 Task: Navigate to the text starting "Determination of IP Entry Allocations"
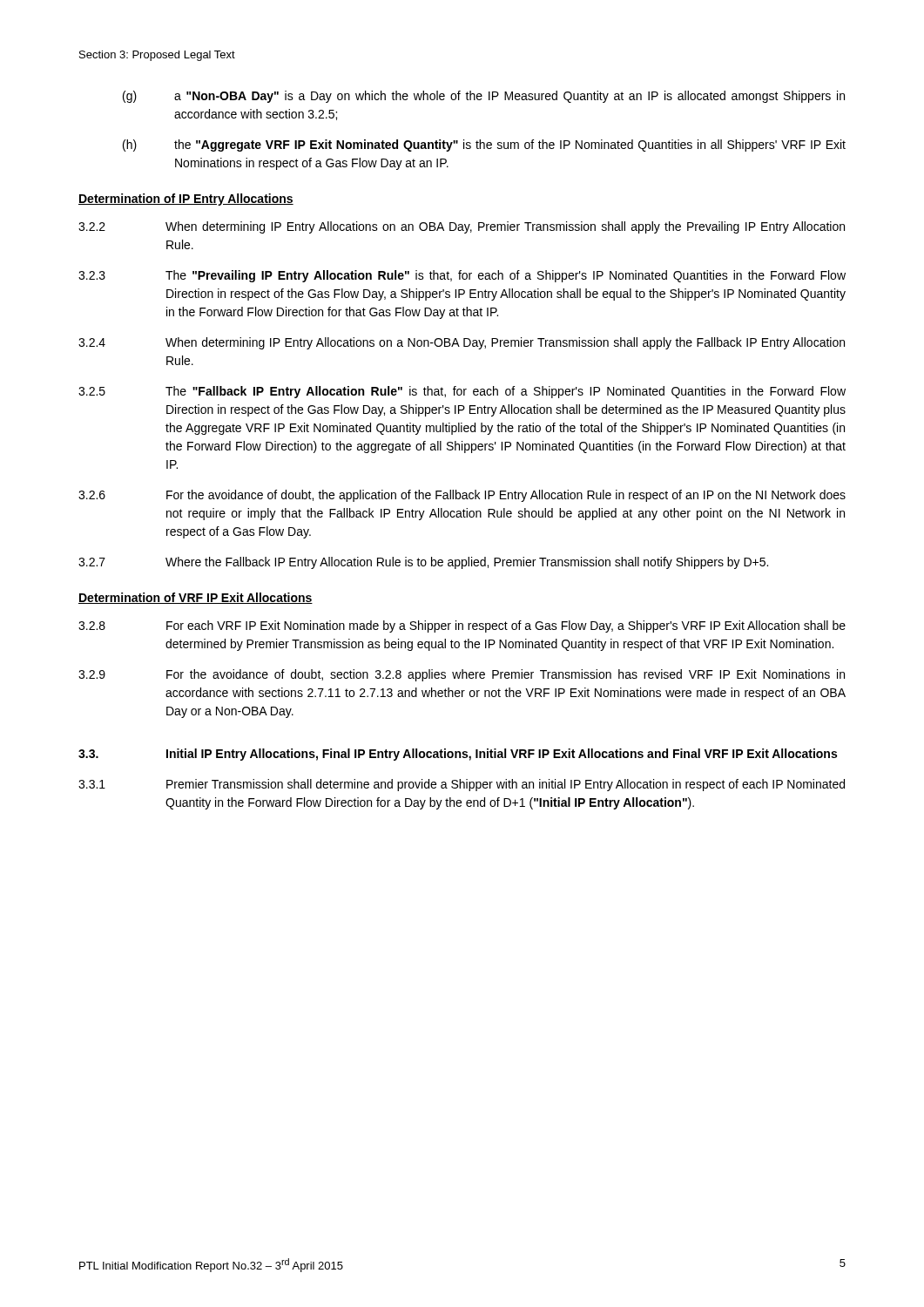[186, 199]
